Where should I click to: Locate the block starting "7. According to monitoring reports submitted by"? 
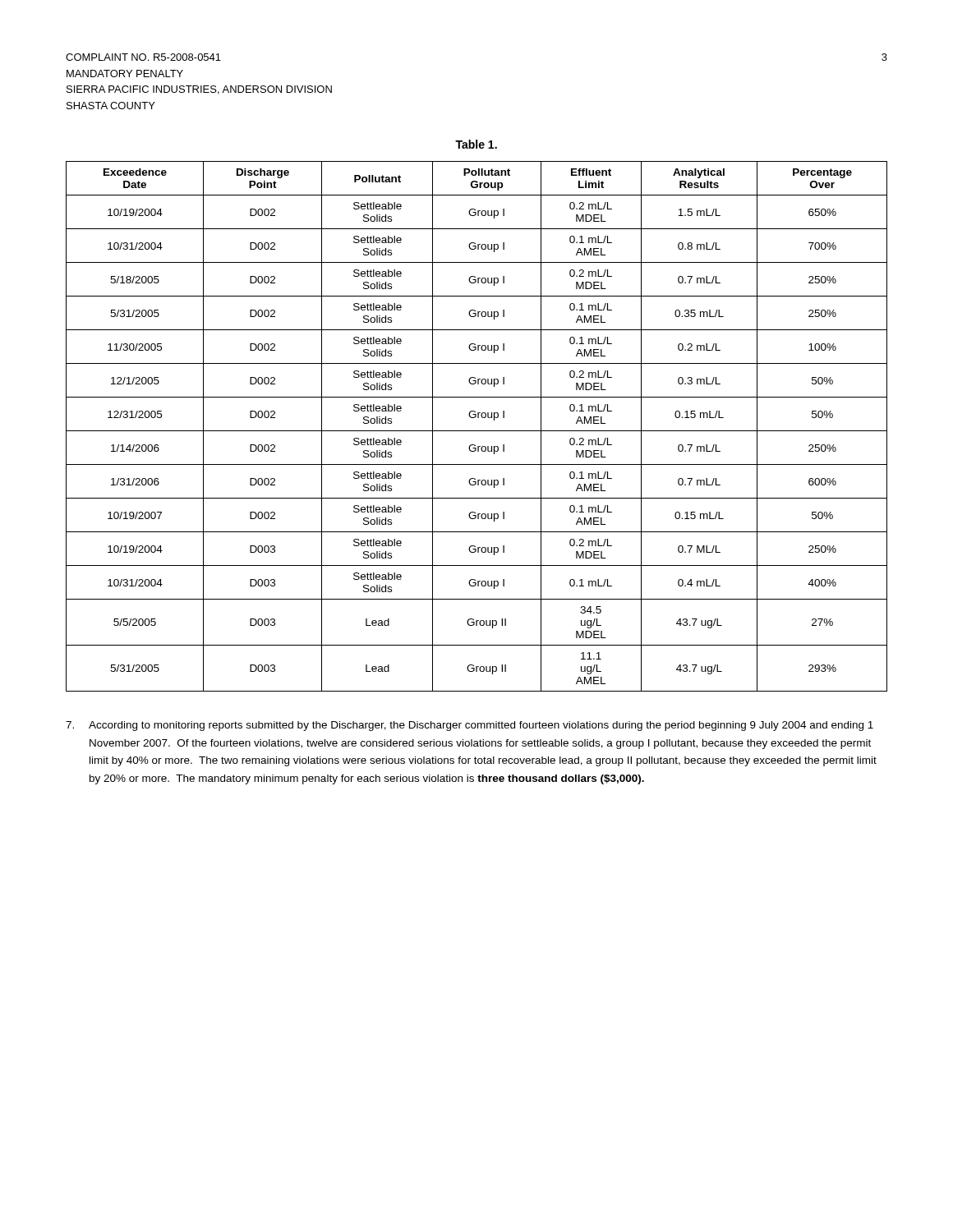click(476, 752)
